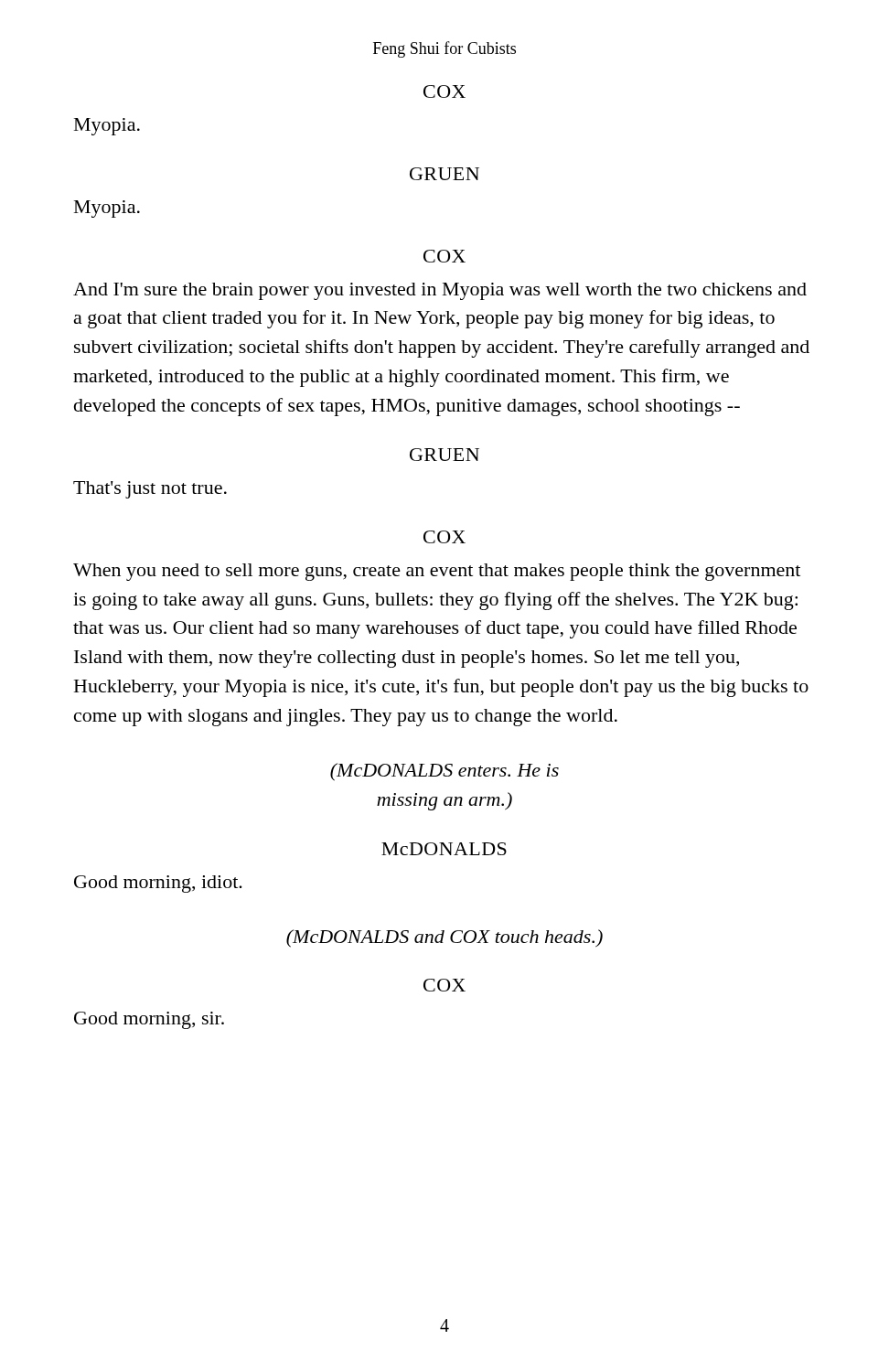Locate the text block with the text "And I'm sure the brain power"

pyautogui.click(x=441, y=346)
